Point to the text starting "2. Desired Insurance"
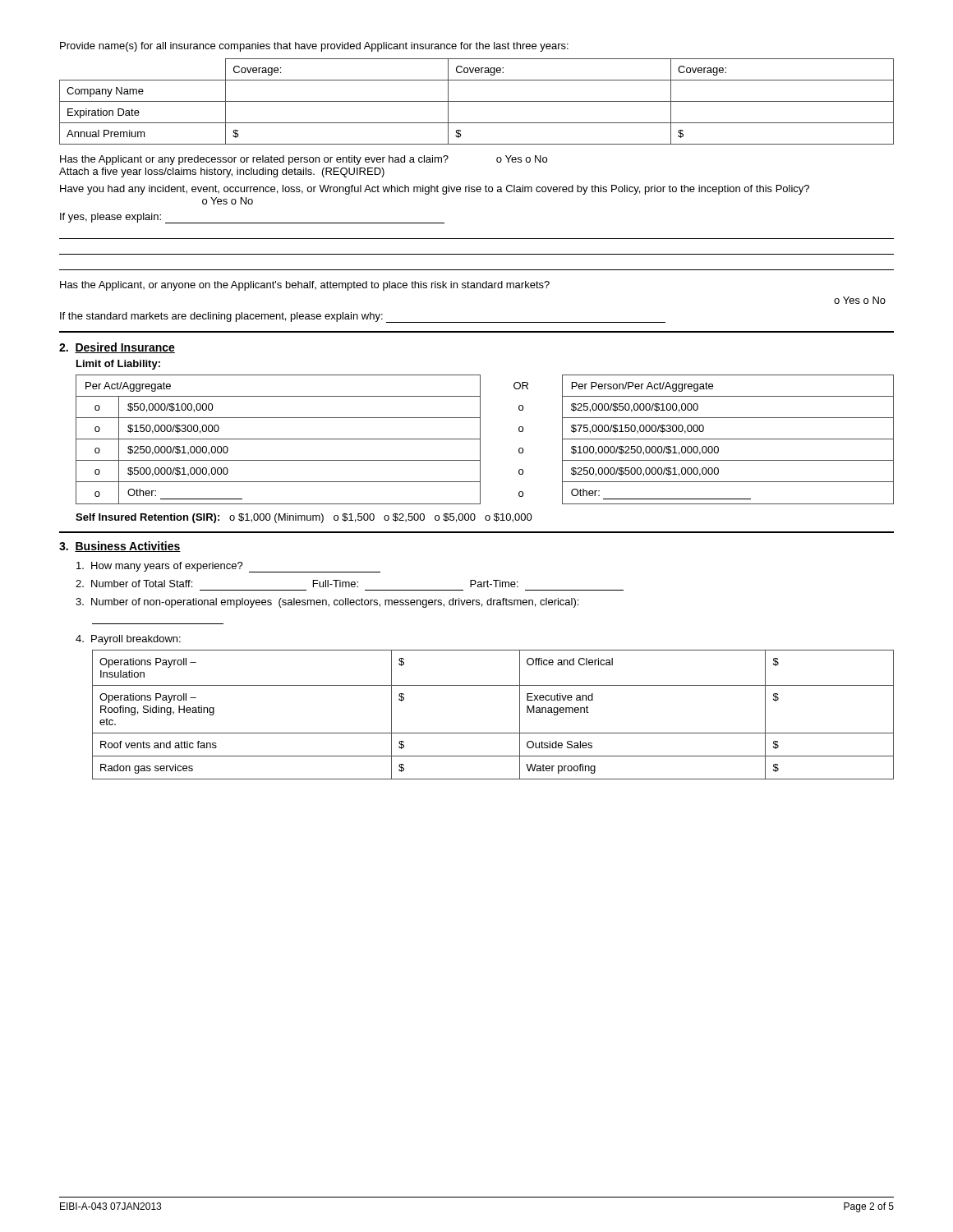The image size is (953, 1232). coord(117,347)
